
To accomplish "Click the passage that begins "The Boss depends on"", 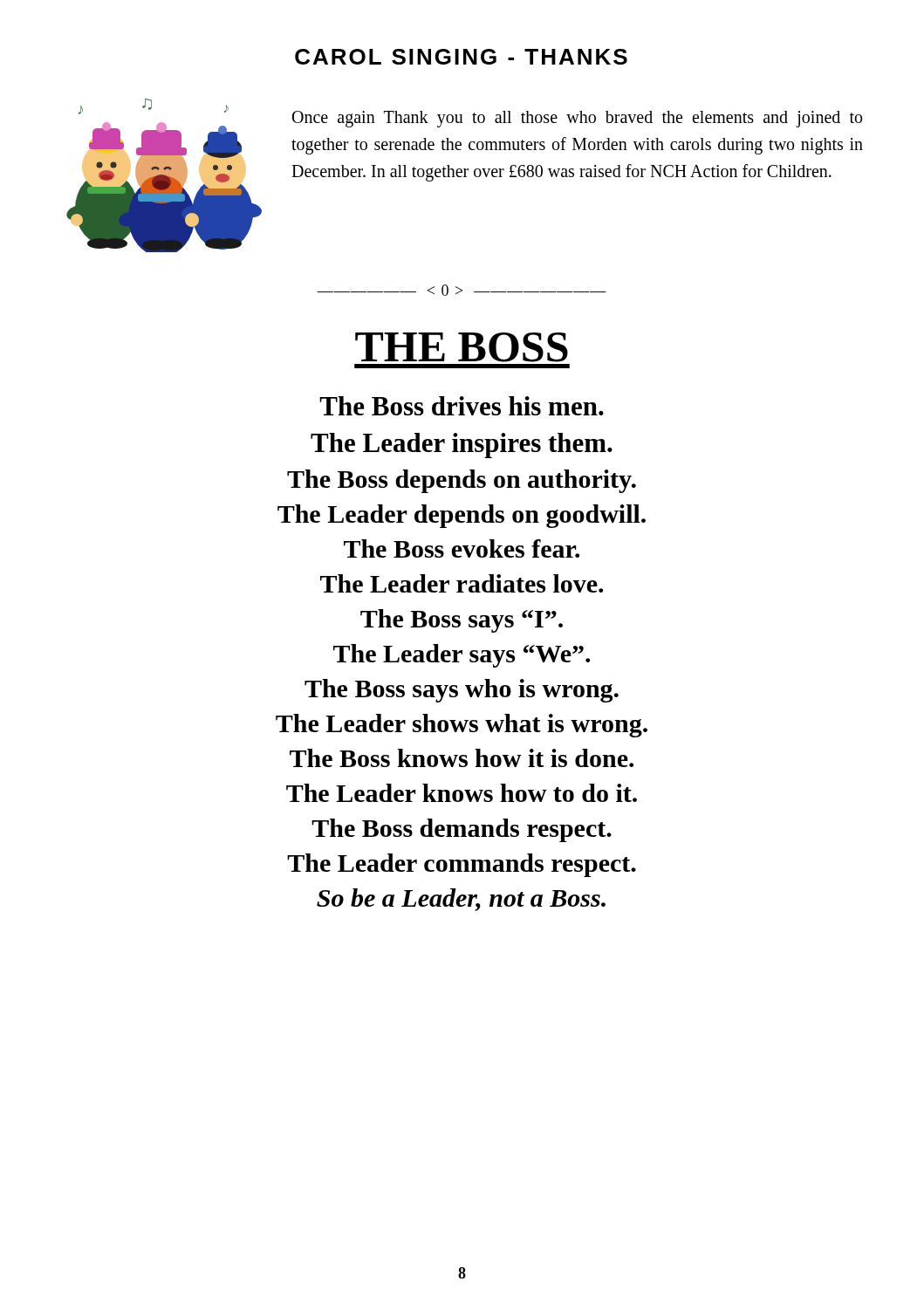I will [x=462, y=479].
